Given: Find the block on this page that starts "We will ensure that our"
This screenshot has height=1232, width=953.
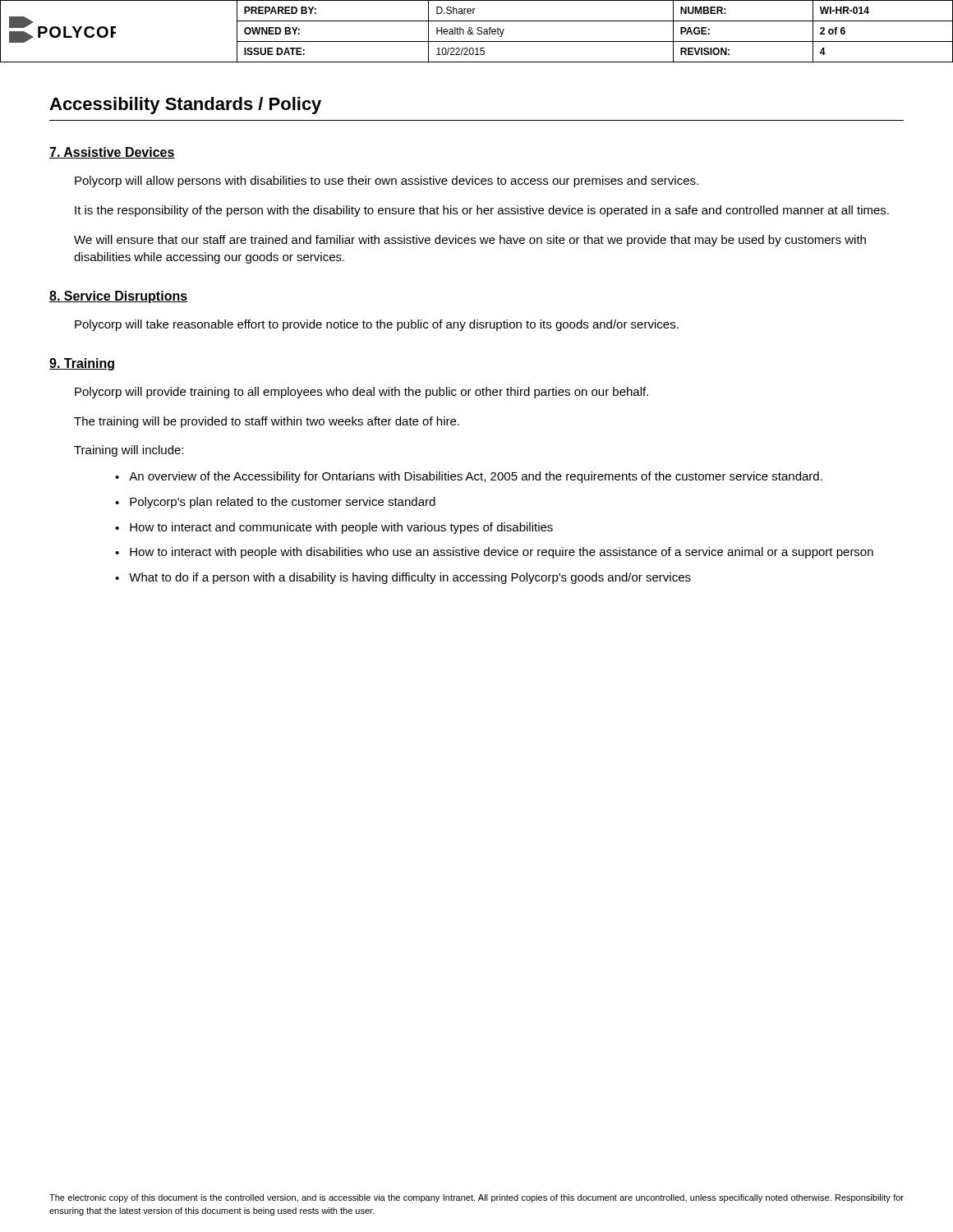Looking at the screenshot, I should point(489,248).
